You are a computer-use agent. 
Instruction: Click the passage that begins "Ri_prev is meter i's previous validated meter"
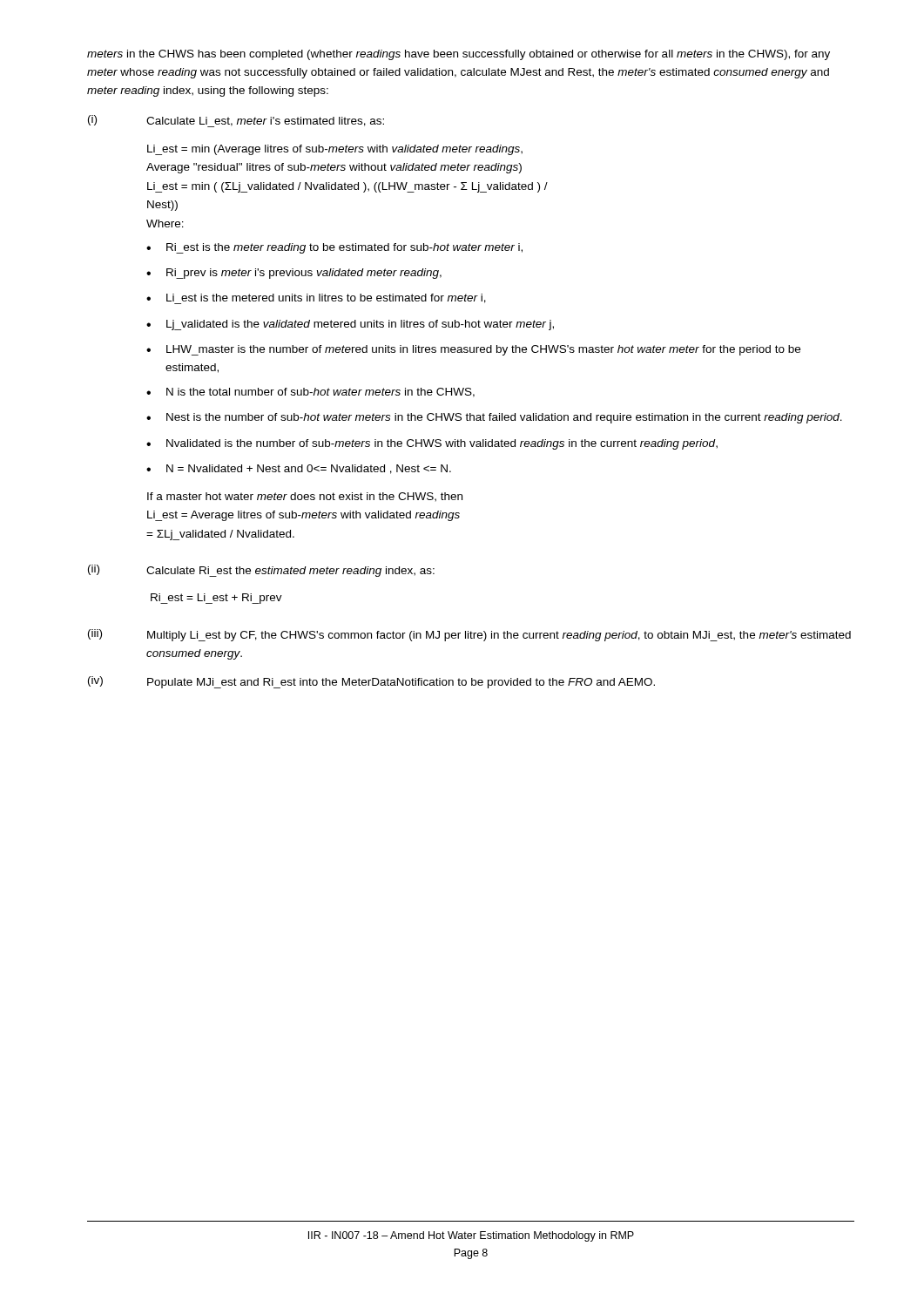pyautogui.click(x=304, y=272)
